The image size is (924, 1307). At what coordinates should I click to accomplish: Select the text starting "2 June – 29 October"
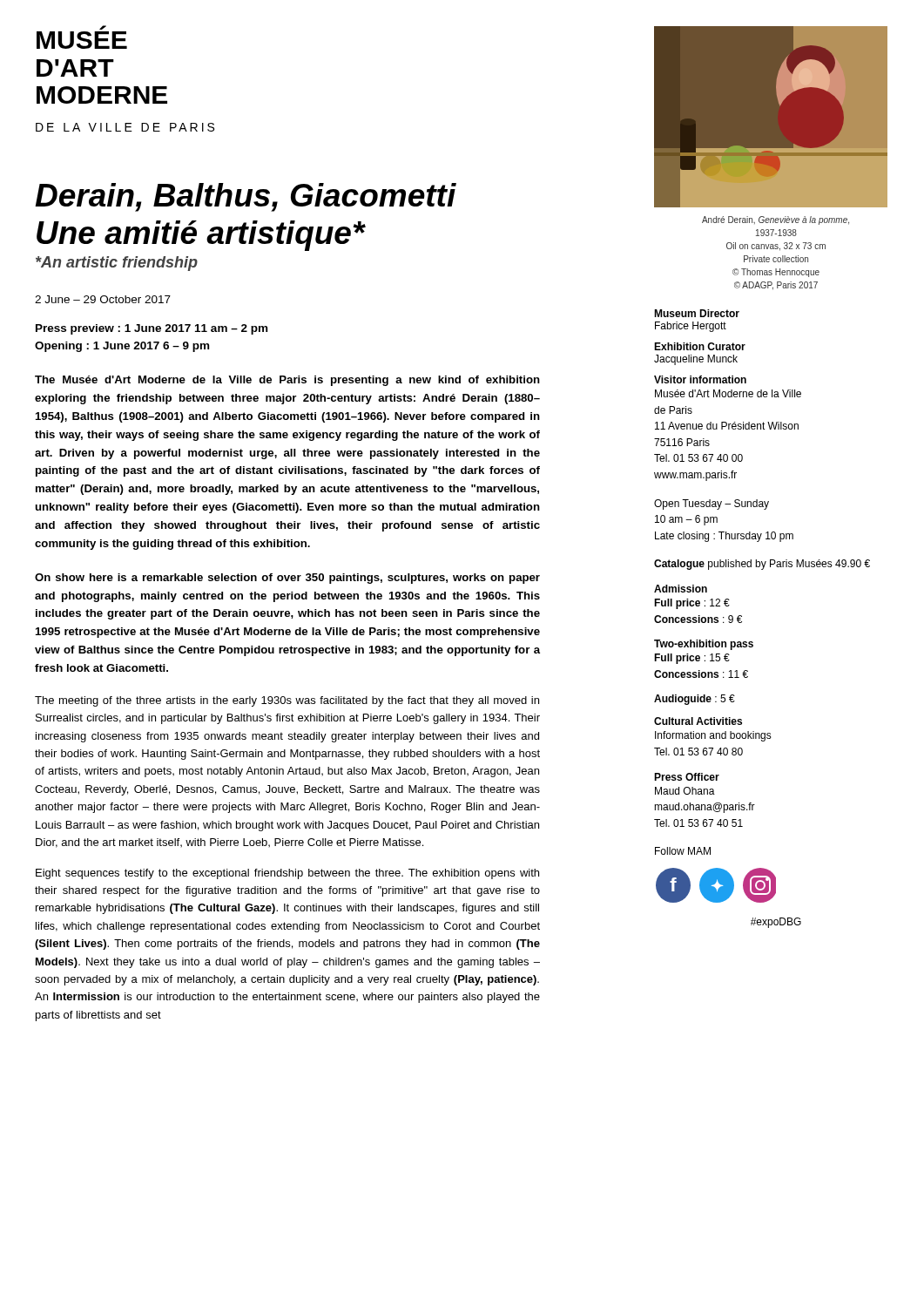[103, 299]
